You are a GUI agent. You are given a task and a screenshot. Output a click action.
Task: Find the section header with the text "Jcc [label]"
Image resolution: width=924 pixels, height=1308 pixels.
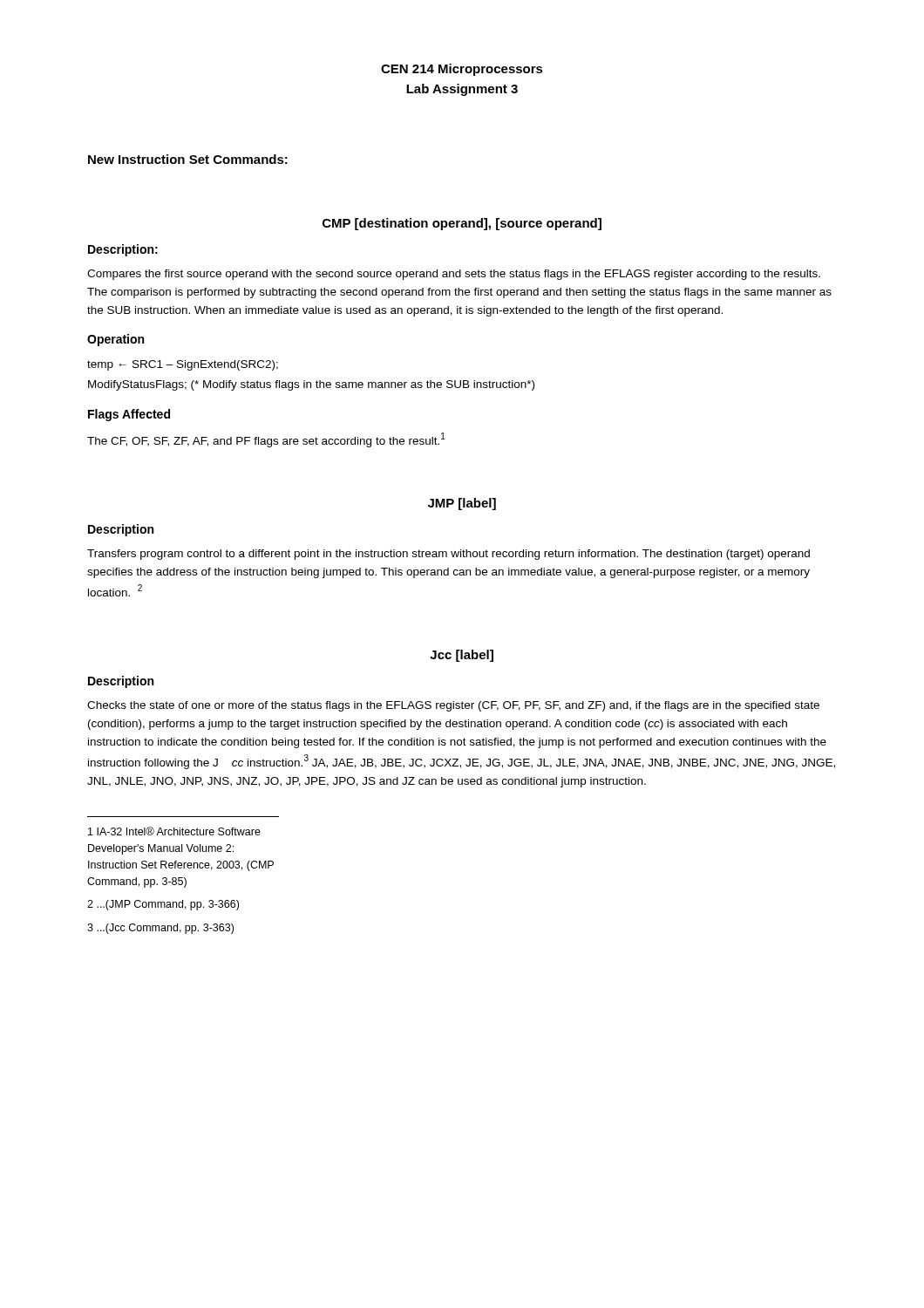[x=462, y=655]
